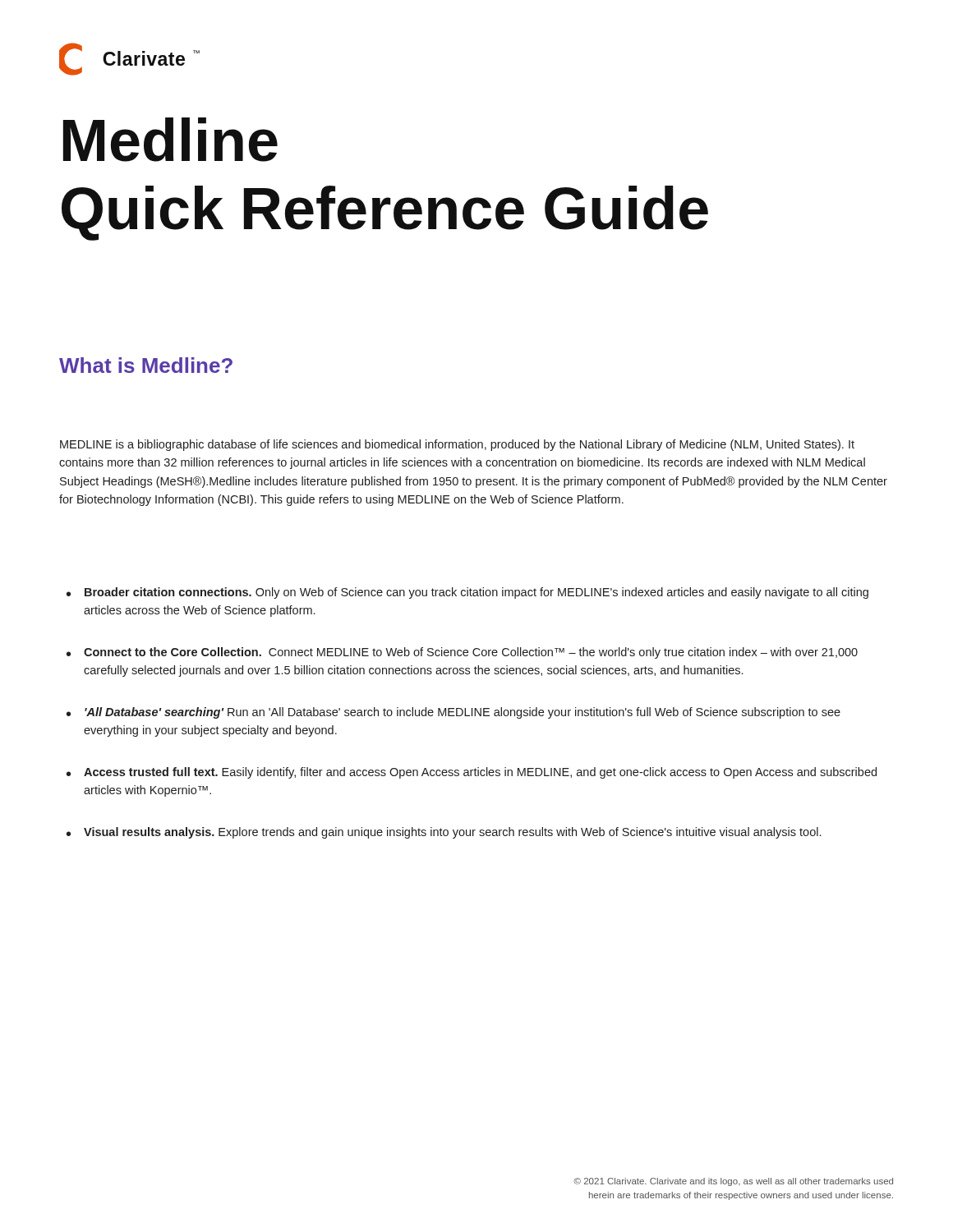Locate the element starting "Connect to the Core Collection."

471,661
